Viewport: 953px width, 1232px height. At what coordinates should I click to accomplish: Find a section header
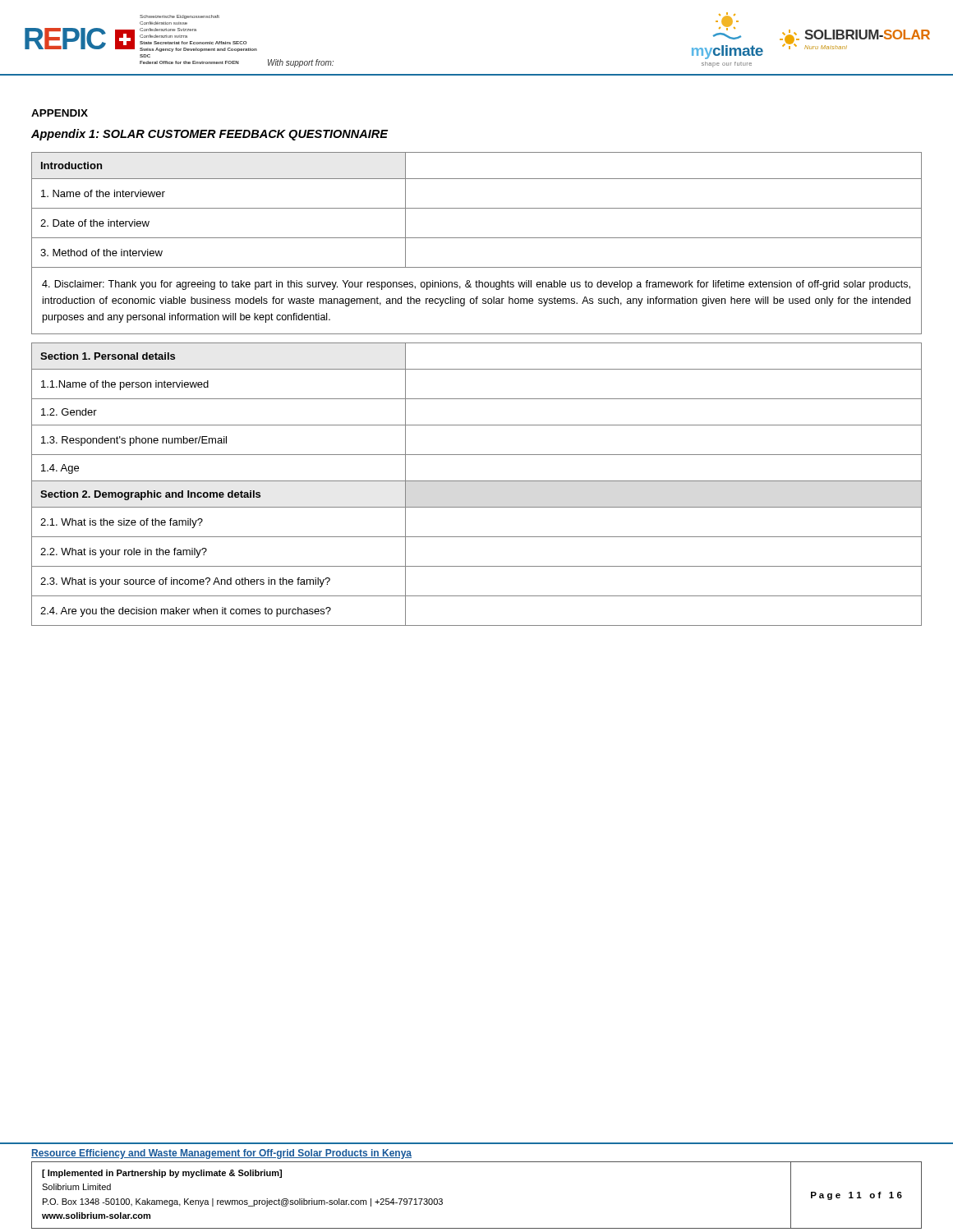60,113
